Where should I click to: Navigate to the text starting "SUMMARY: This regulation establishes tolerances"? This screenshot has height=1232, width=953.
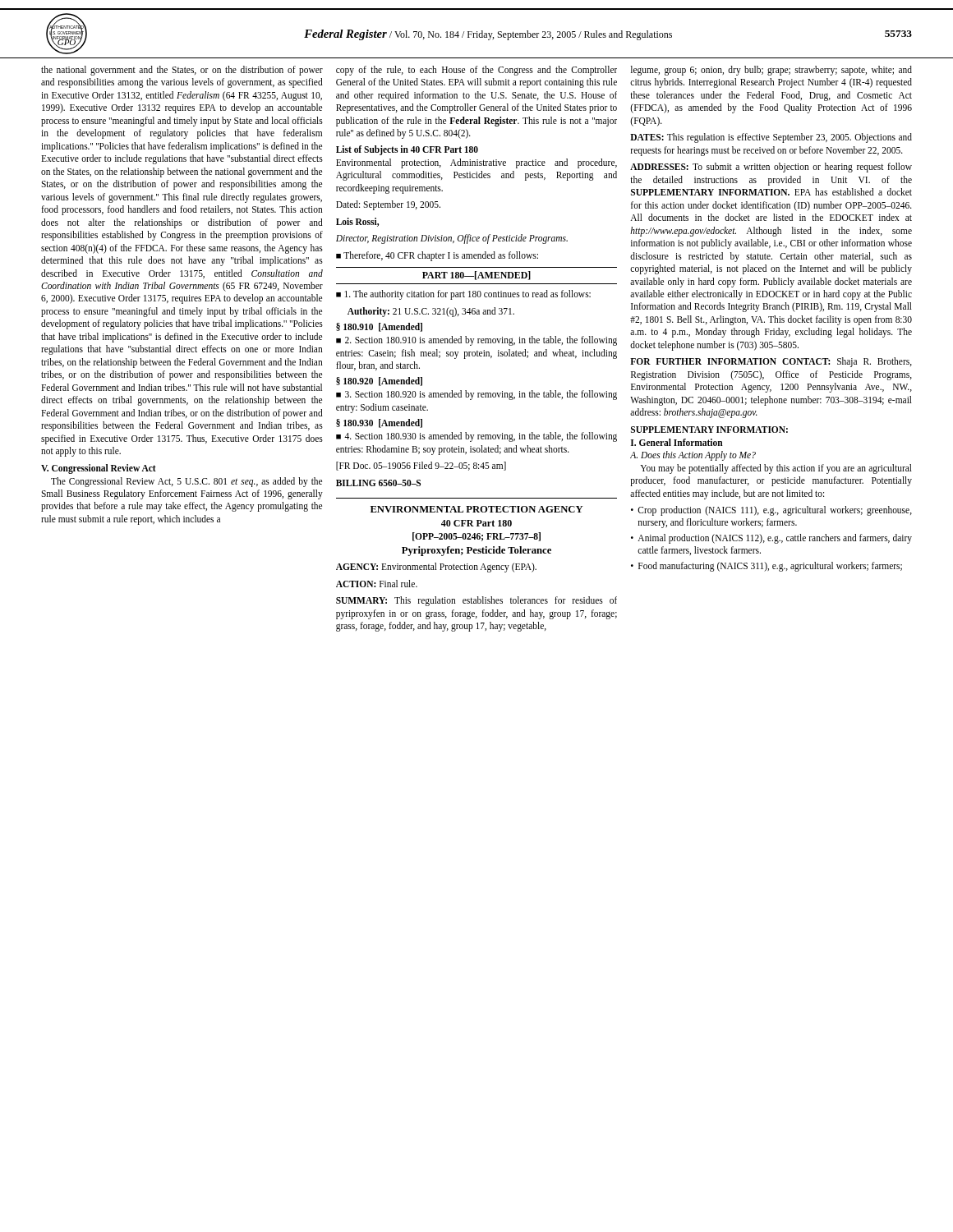(476, 614)
